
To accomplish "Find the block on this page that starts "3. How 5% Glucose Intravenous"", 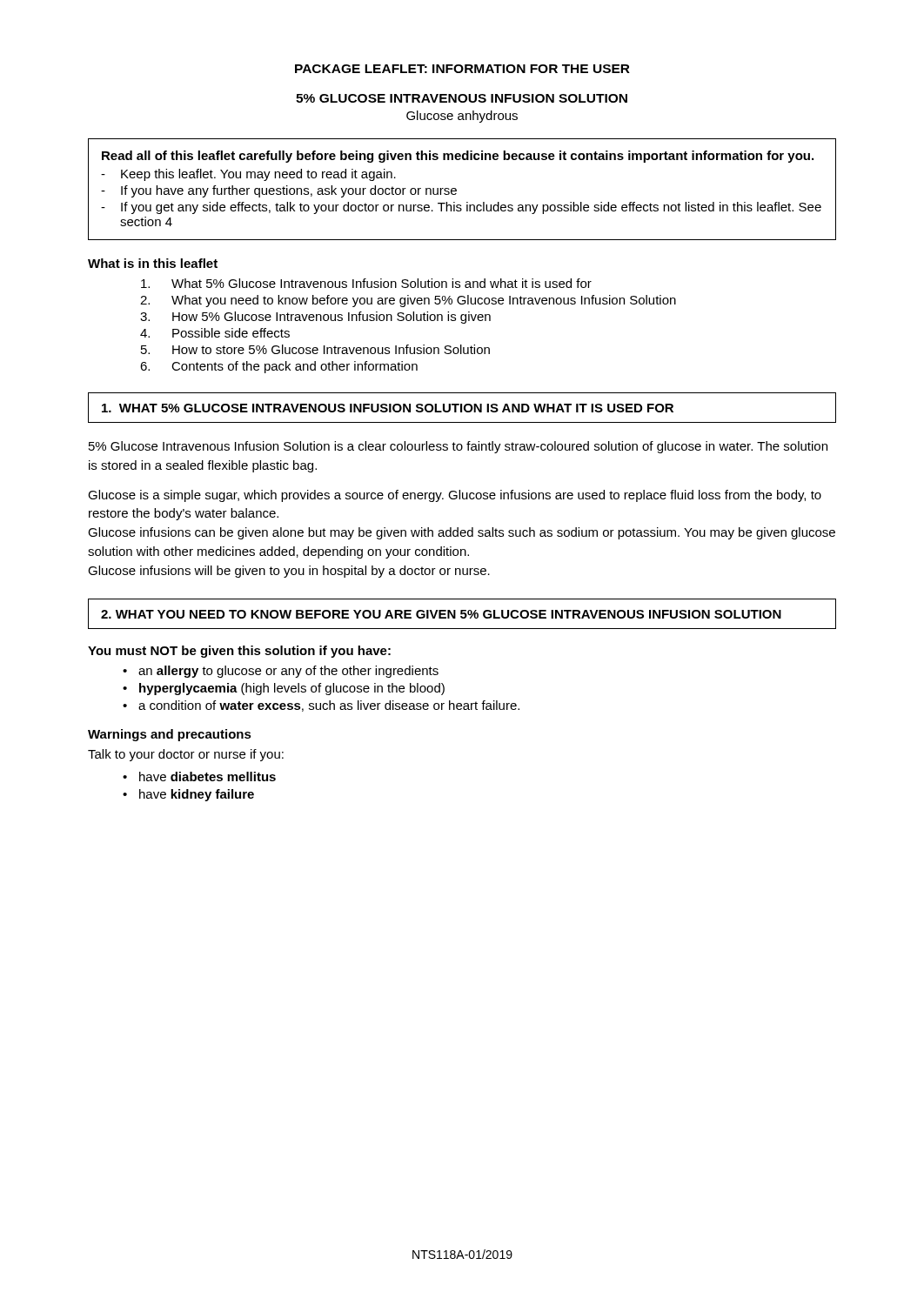I will [488, 316].
